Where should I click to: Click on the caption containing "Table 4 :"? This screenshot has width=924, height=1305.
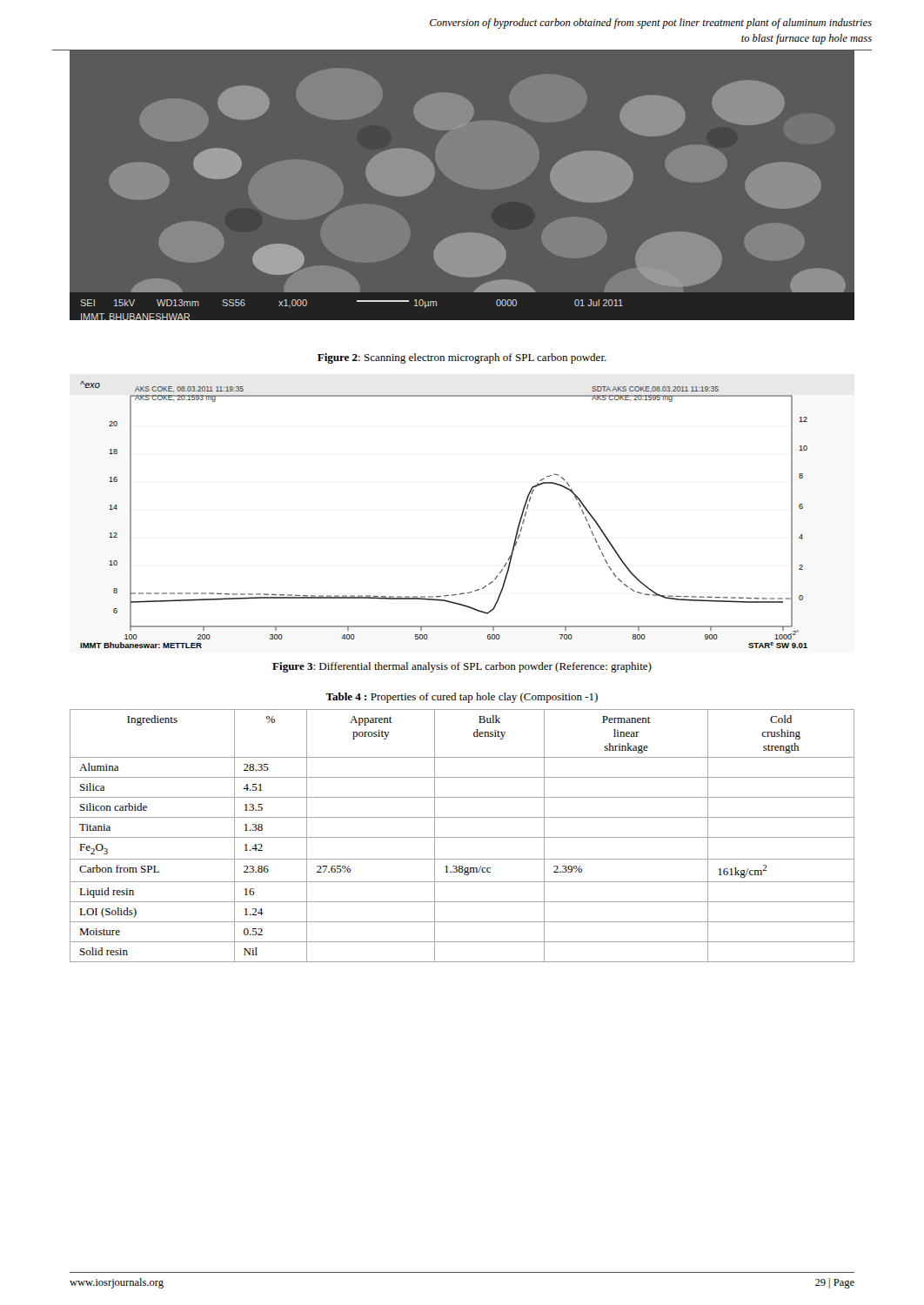click(x=462, y=696)
